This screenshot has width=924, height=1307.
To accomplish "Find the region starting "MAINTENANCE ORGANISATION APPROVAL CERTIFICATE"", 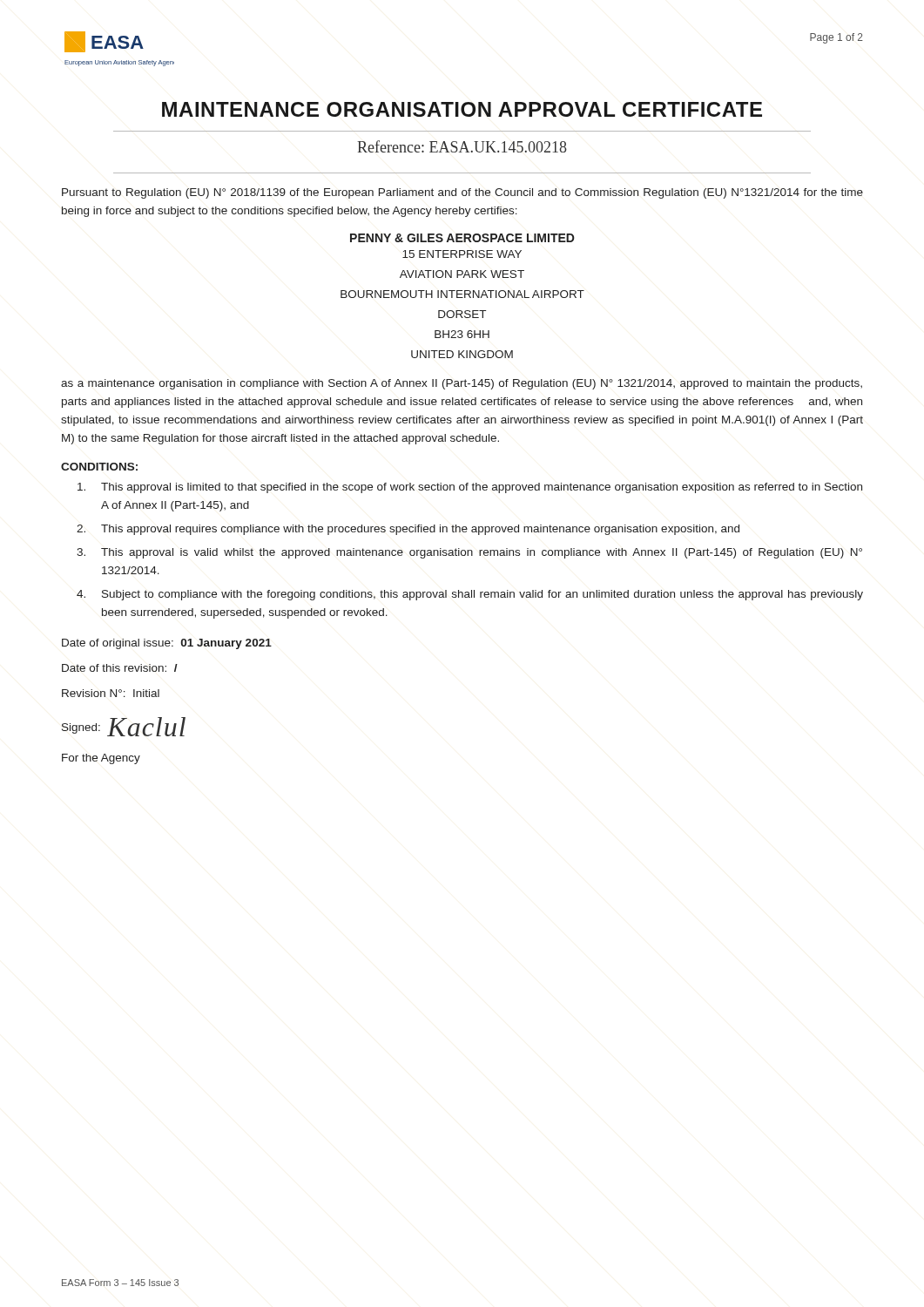I will point(462,109).
